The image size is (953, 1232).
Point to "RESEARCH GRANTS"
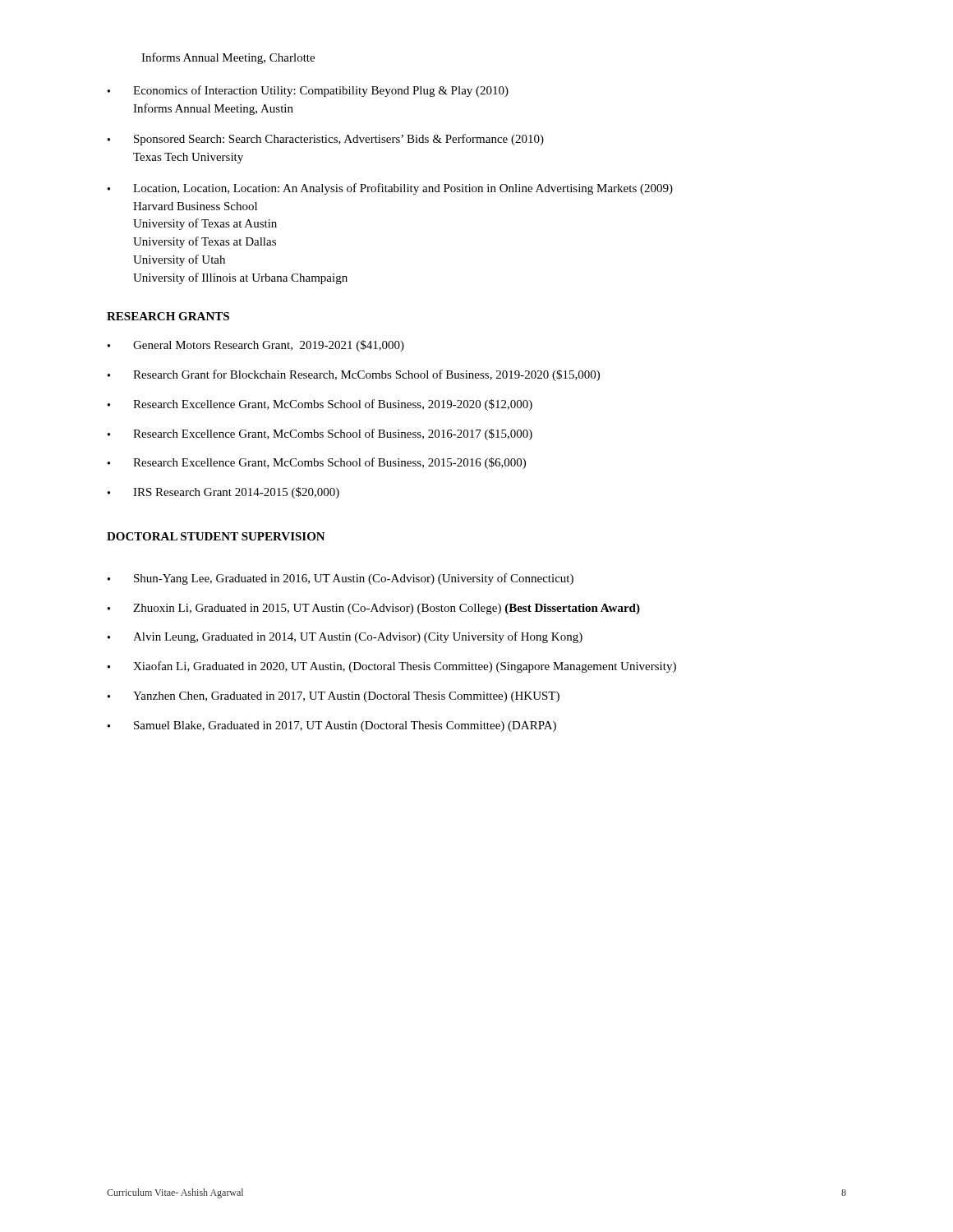click(x=168, y=316)
